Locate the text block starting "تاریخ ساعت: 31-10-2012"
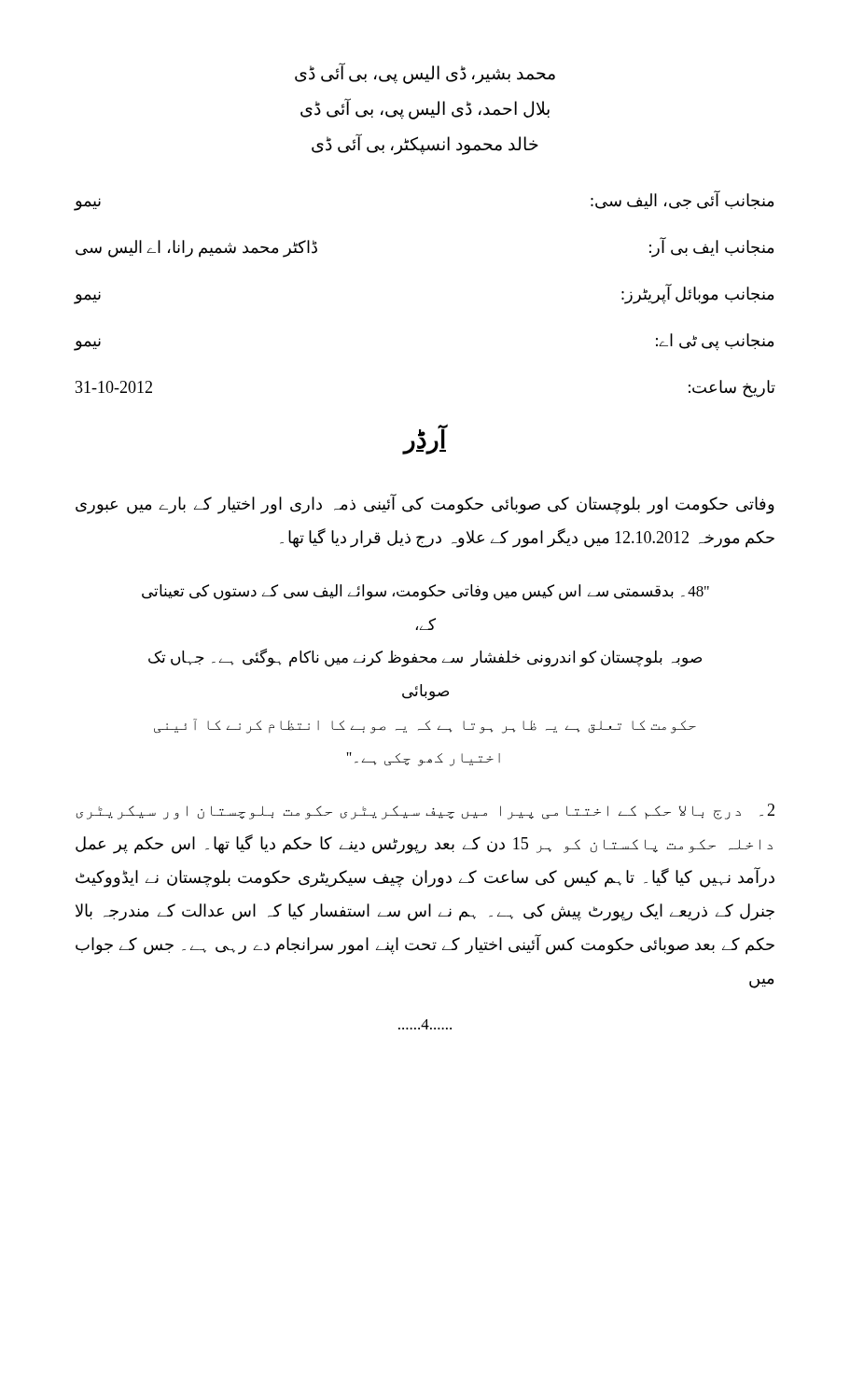The image size is (850, 1400). click(726, 389)
